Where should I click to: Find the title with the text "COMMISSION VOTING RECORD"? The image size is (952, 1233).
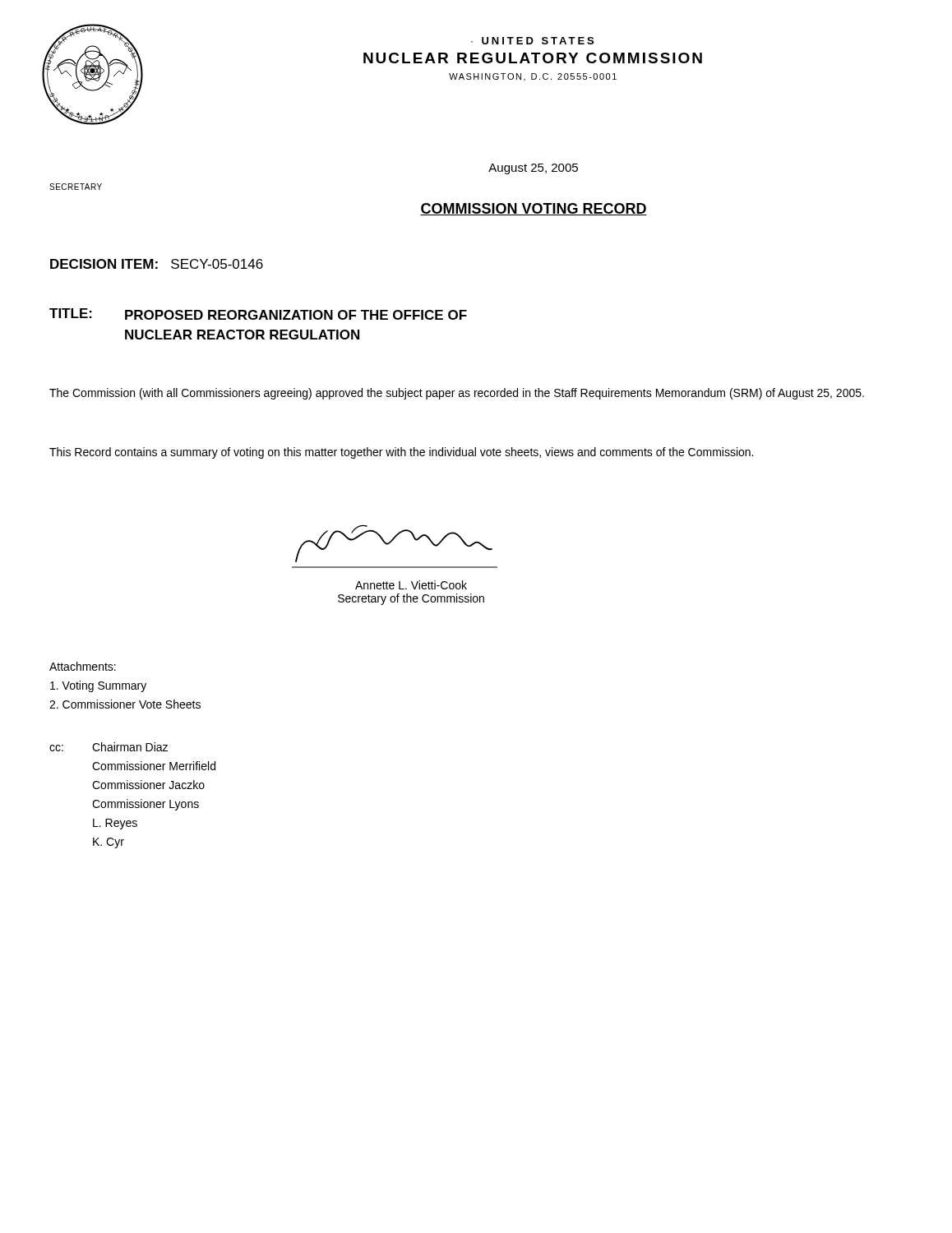pos(534,209)
